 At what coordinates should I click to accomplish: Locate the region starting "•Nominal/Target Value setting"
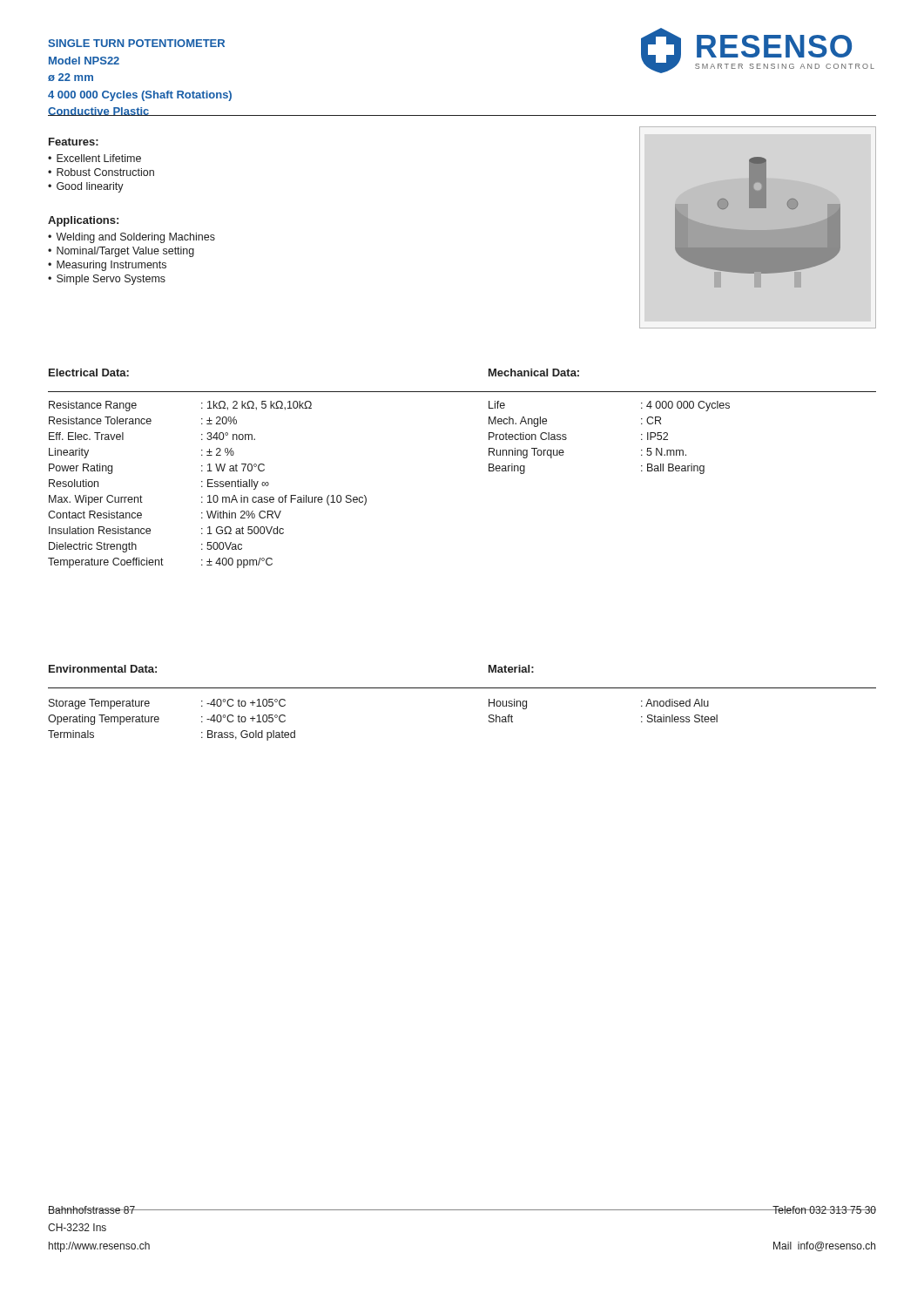(121, 251)
